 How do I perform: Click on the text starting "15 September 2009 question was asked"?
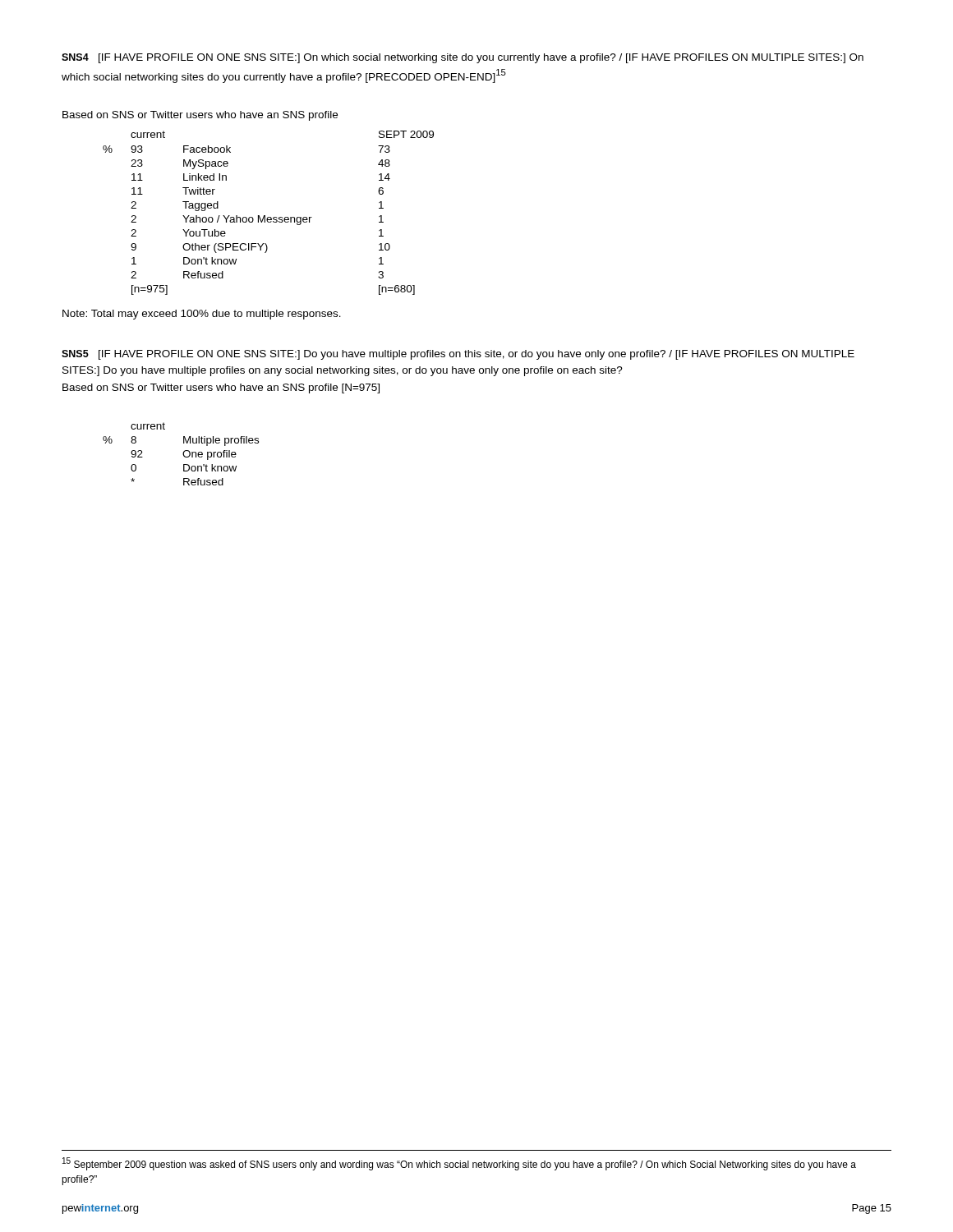(x=459, y=1171)
